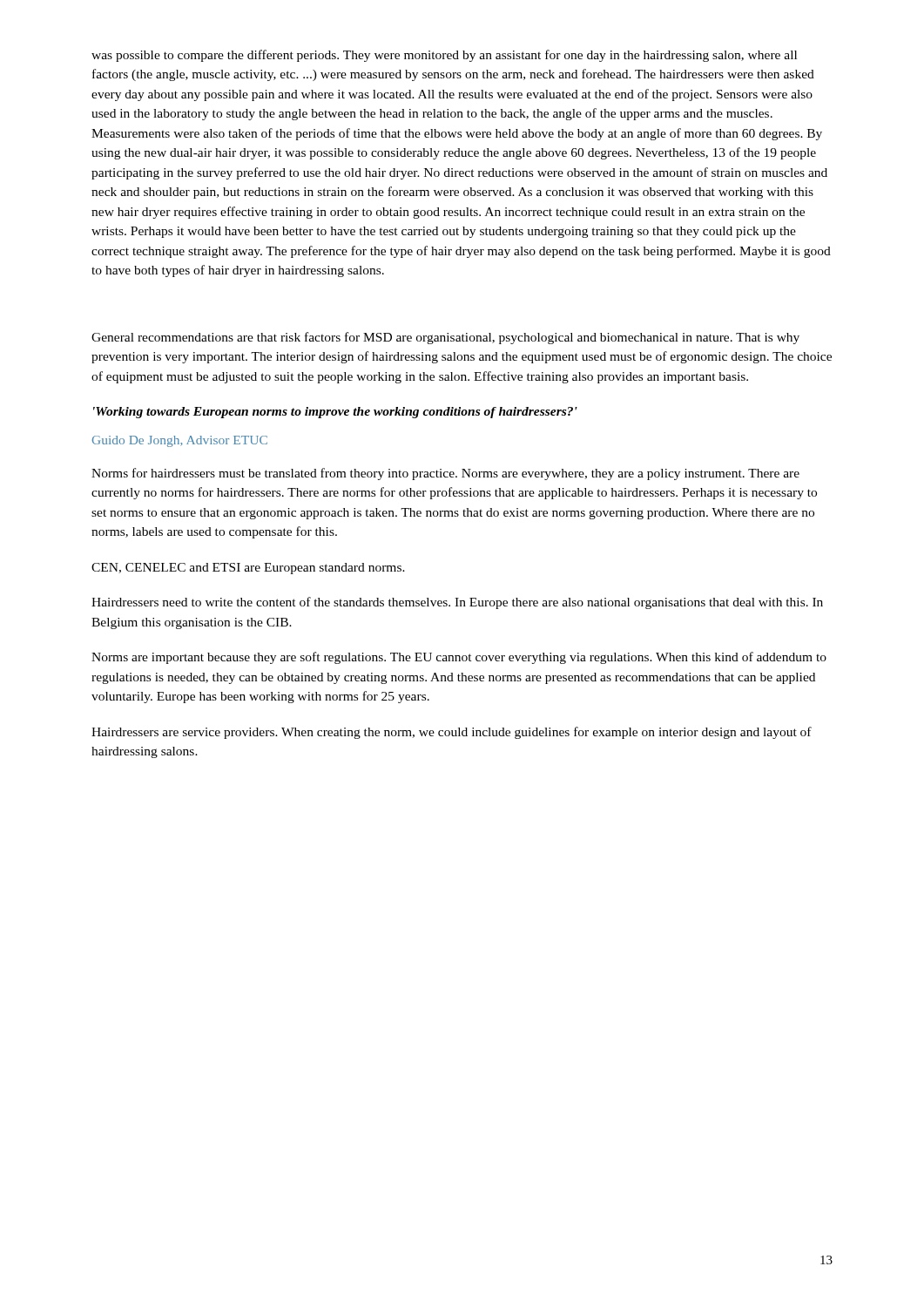Point to the text block starting "'Working towards European norms to improve the"
The width and height of the screenshot is (924, 1307).
(x=462, y=412)
